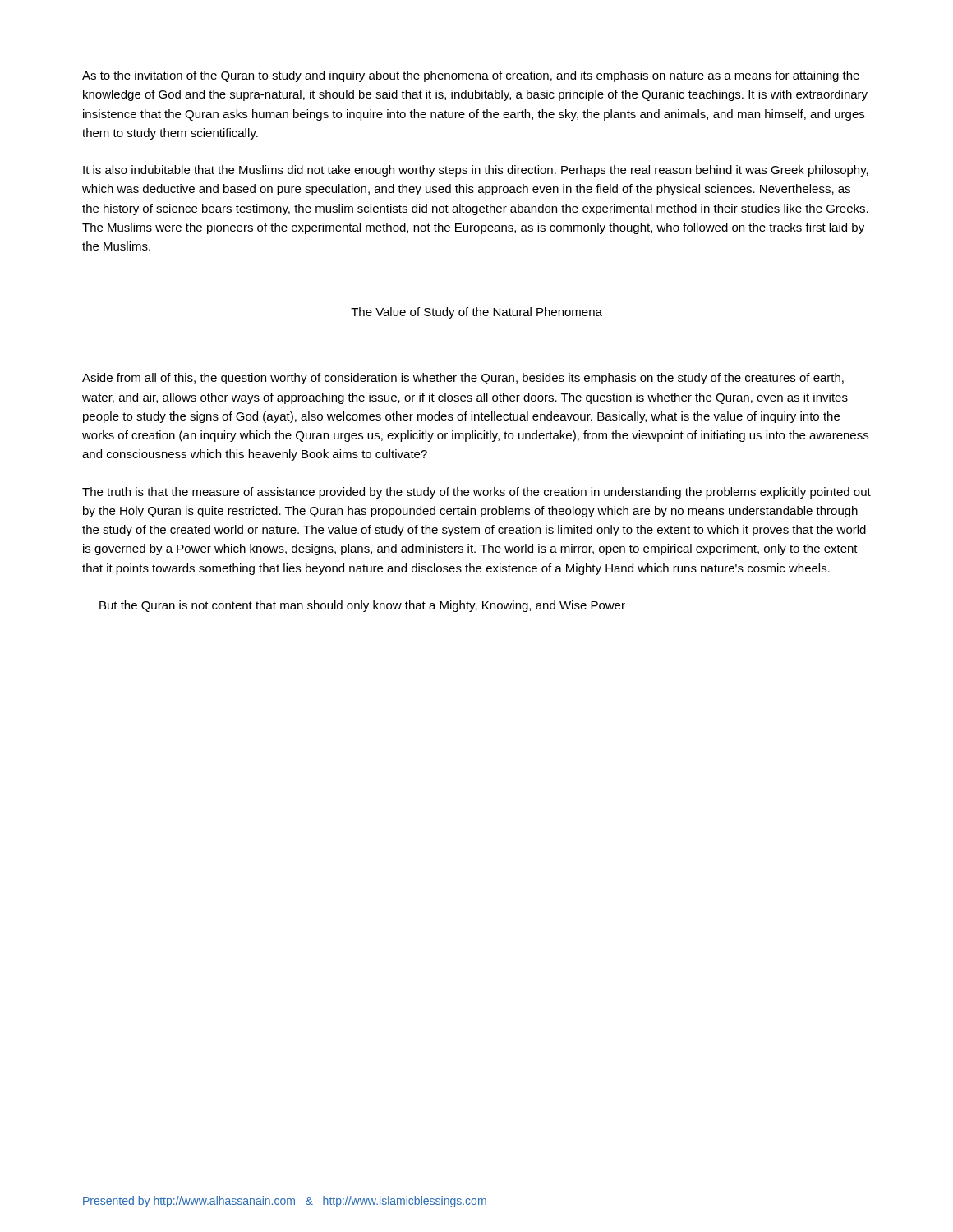
Task: Point to the text block starting "It is also indubitable"
Action: click(x=476, y=208)
